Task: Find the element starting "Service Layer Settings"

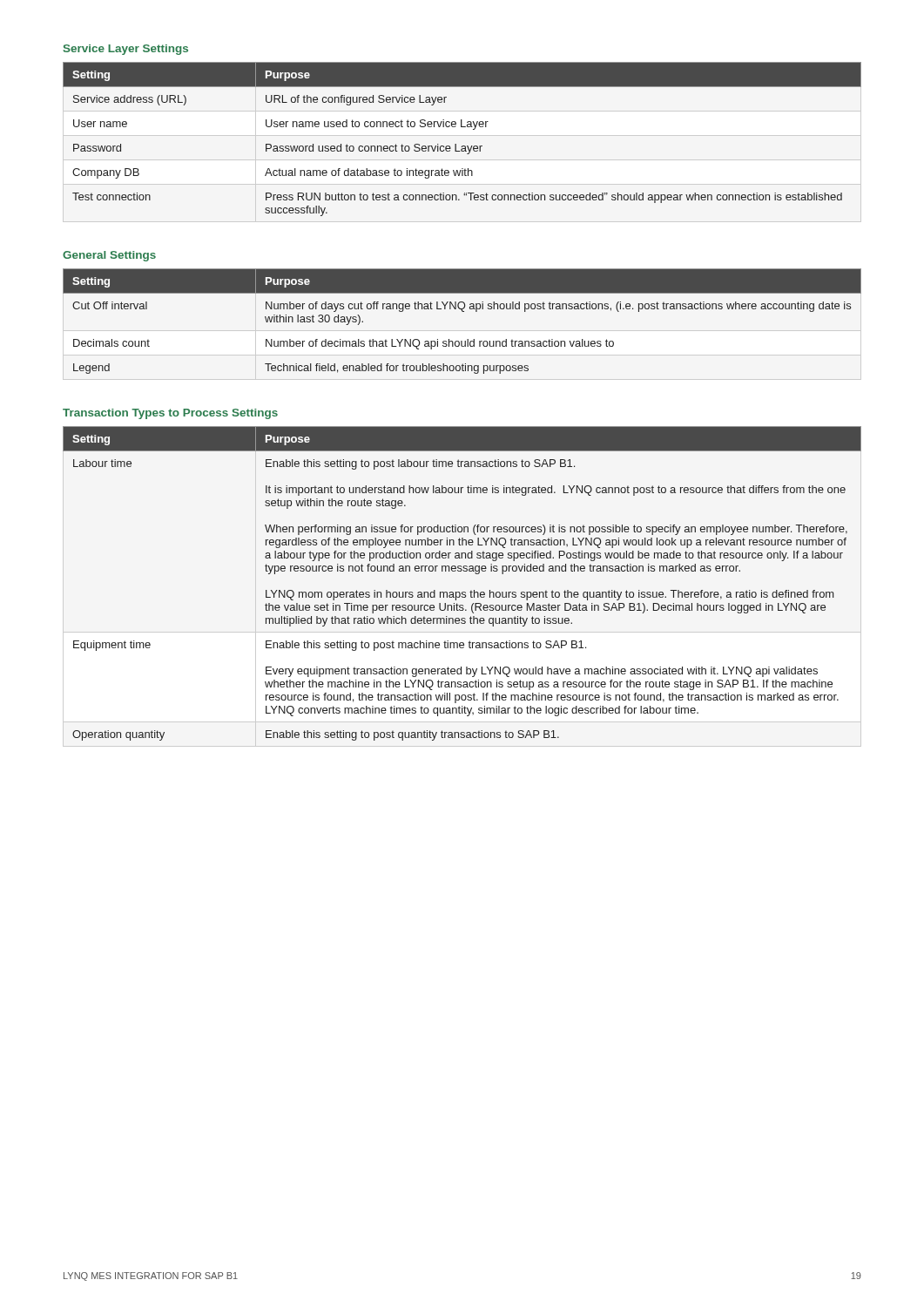Action: click(126, 48)
